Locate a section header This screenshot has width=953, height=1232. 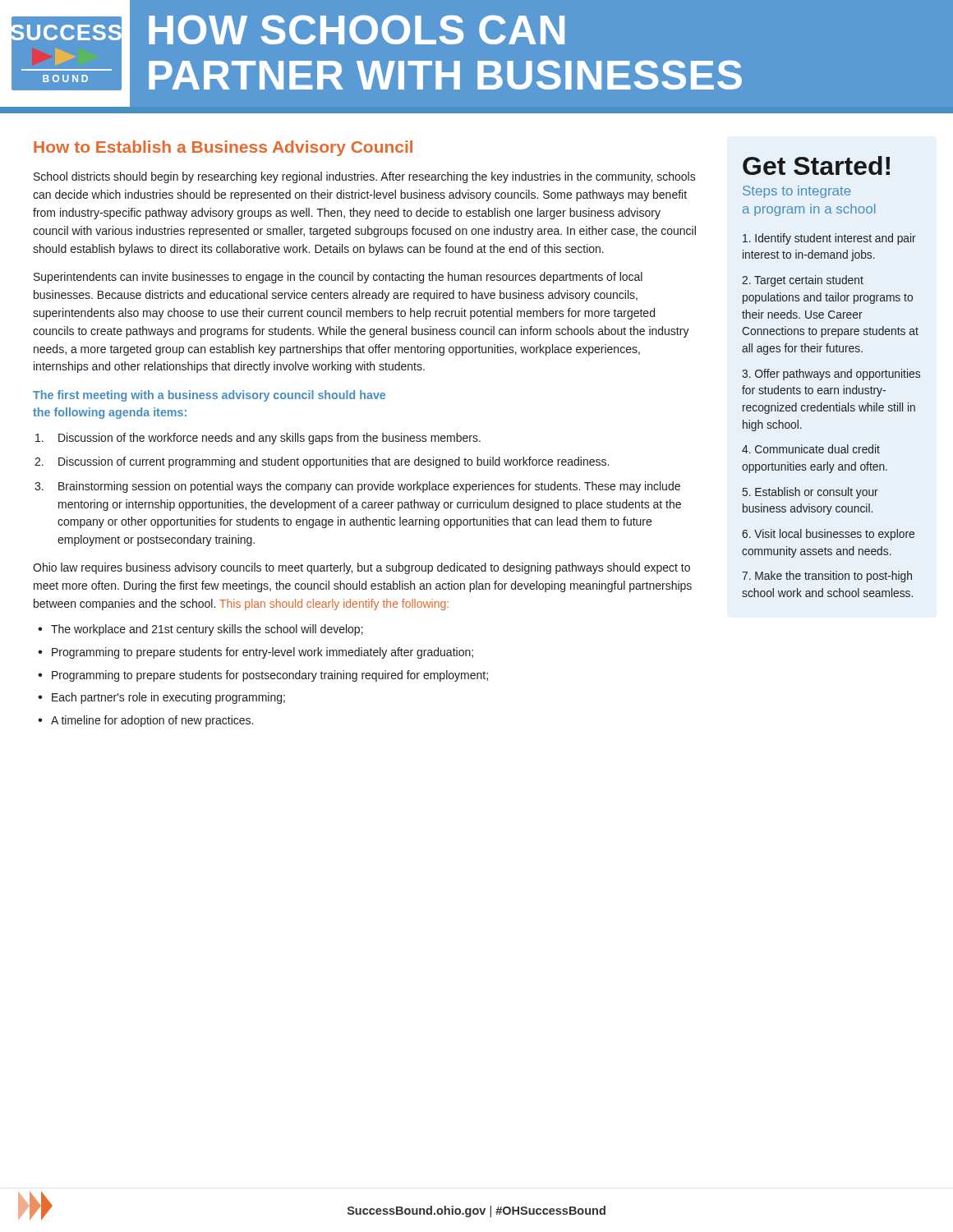[366, 147]
